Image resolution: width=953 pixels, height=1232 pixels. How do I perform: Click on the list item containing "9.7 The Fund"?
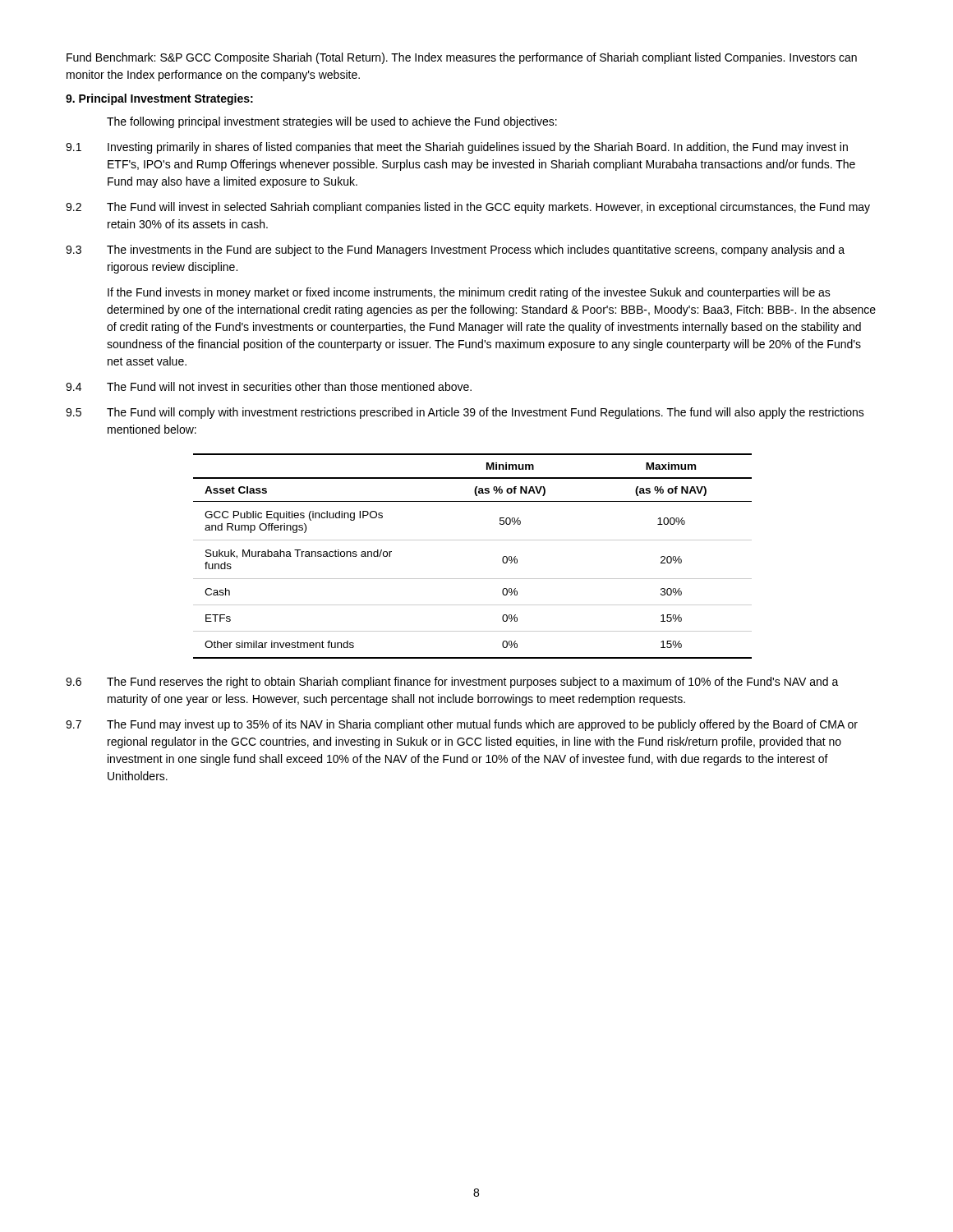[x=472, y=751]
